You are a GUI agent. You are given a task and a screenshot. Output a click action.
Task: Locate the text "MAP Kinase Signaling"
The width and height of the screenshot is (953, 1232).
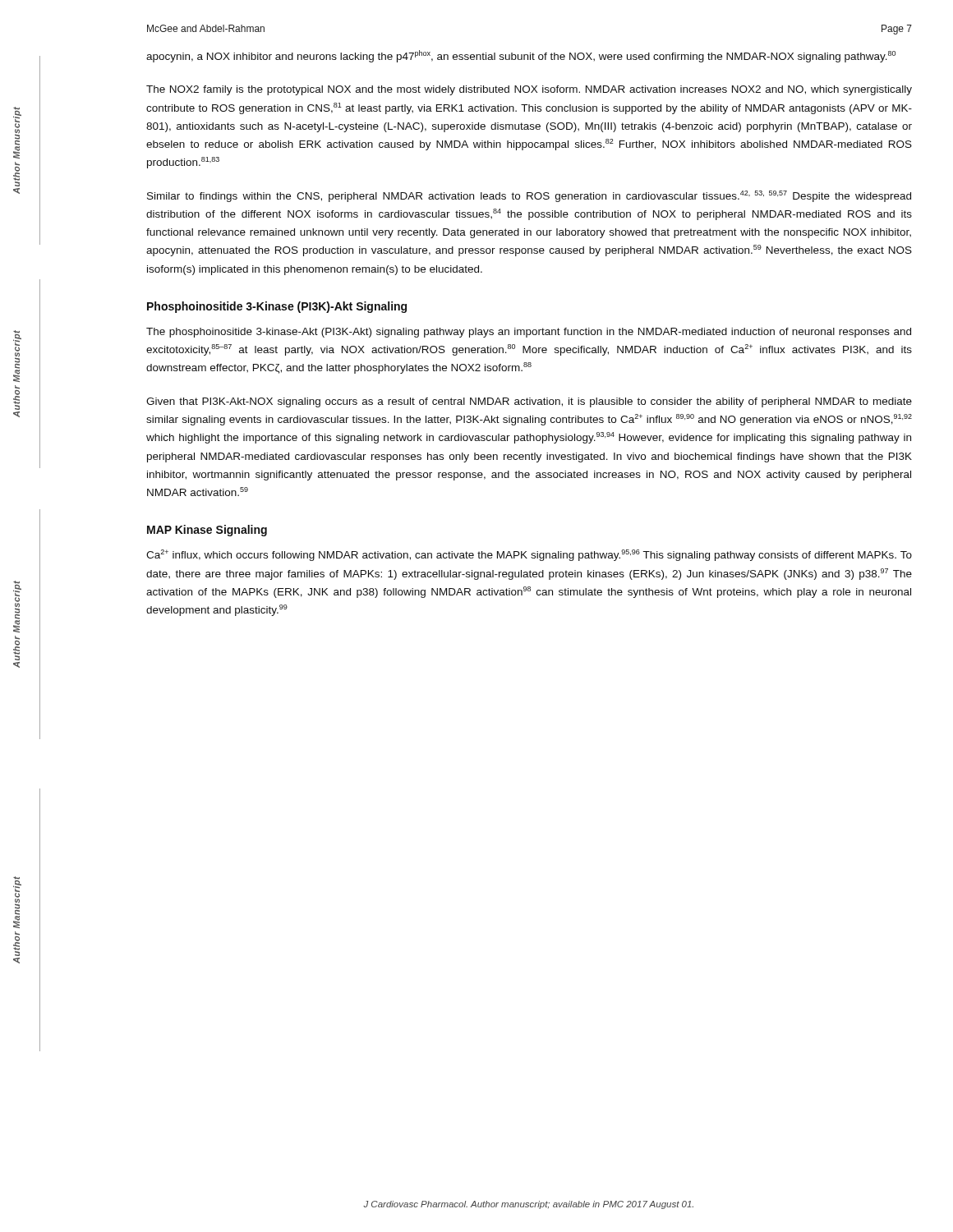pos(207,530)
